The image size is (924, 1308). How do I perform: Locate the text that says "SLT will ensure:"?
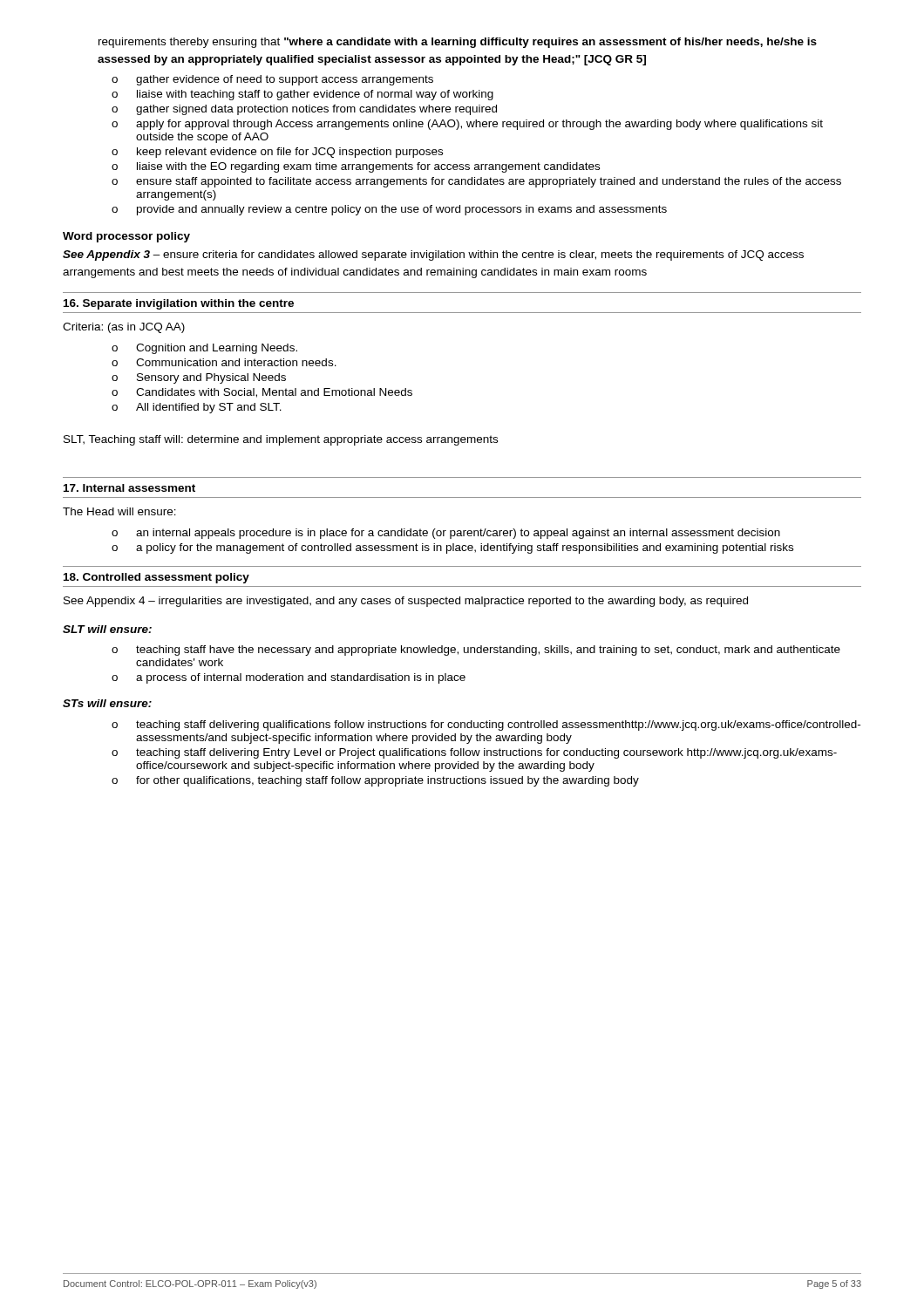tap(107, 629)
